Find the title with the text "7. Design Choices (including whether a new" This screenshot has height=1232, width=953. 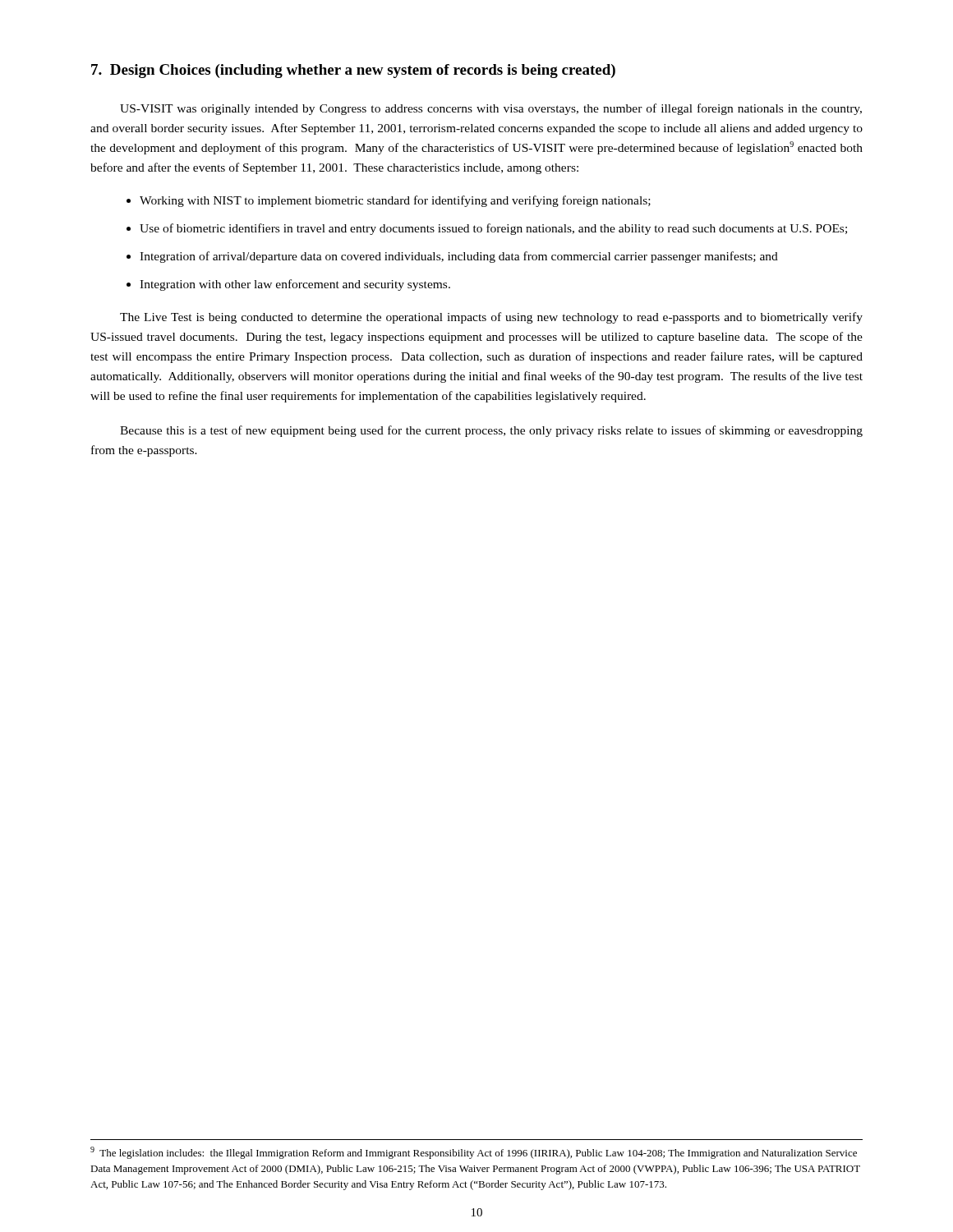[353, 69]
